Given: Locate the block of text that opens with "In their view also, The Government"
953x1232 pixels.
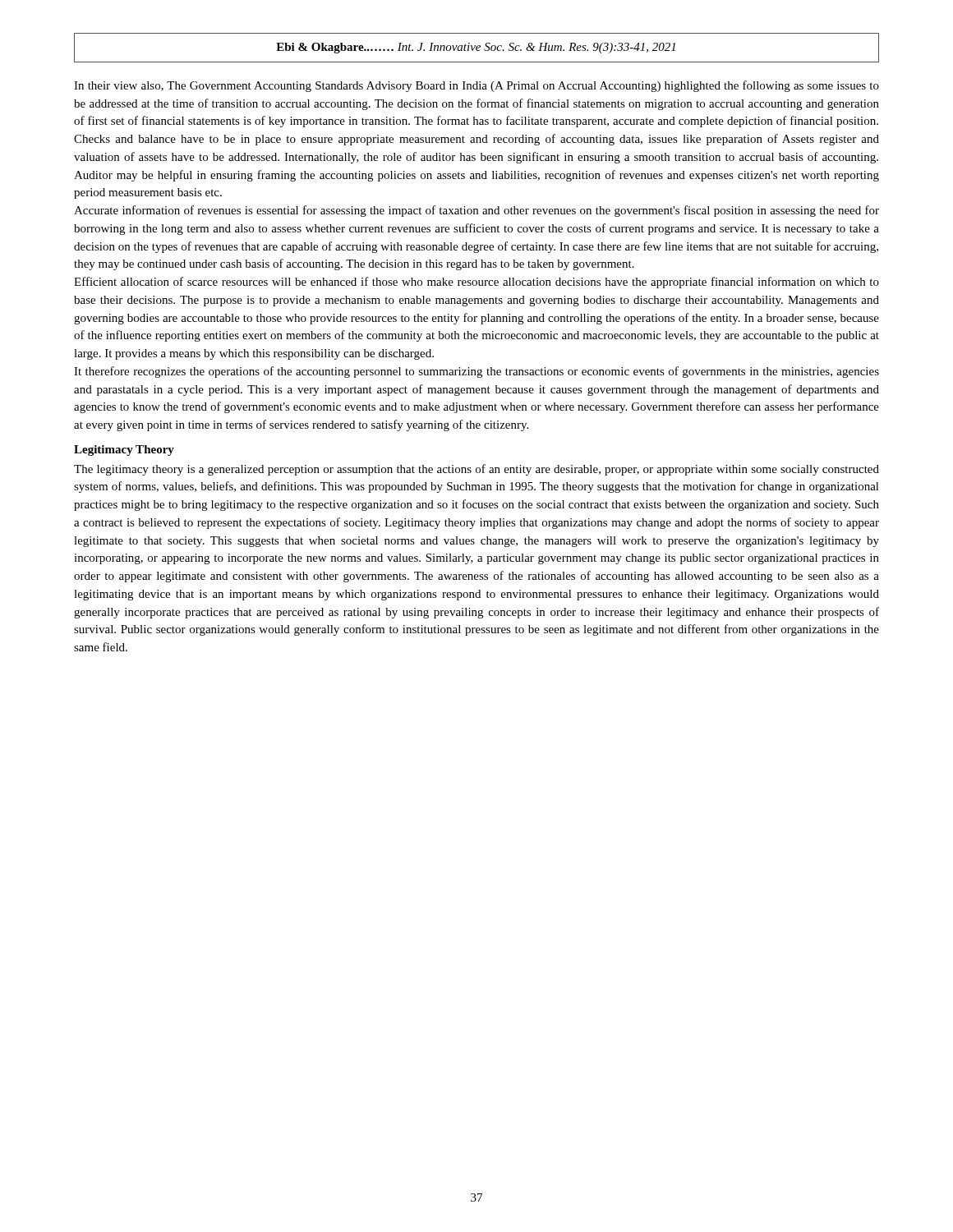Looking at the screenshot, I should (x=476, y=140).
